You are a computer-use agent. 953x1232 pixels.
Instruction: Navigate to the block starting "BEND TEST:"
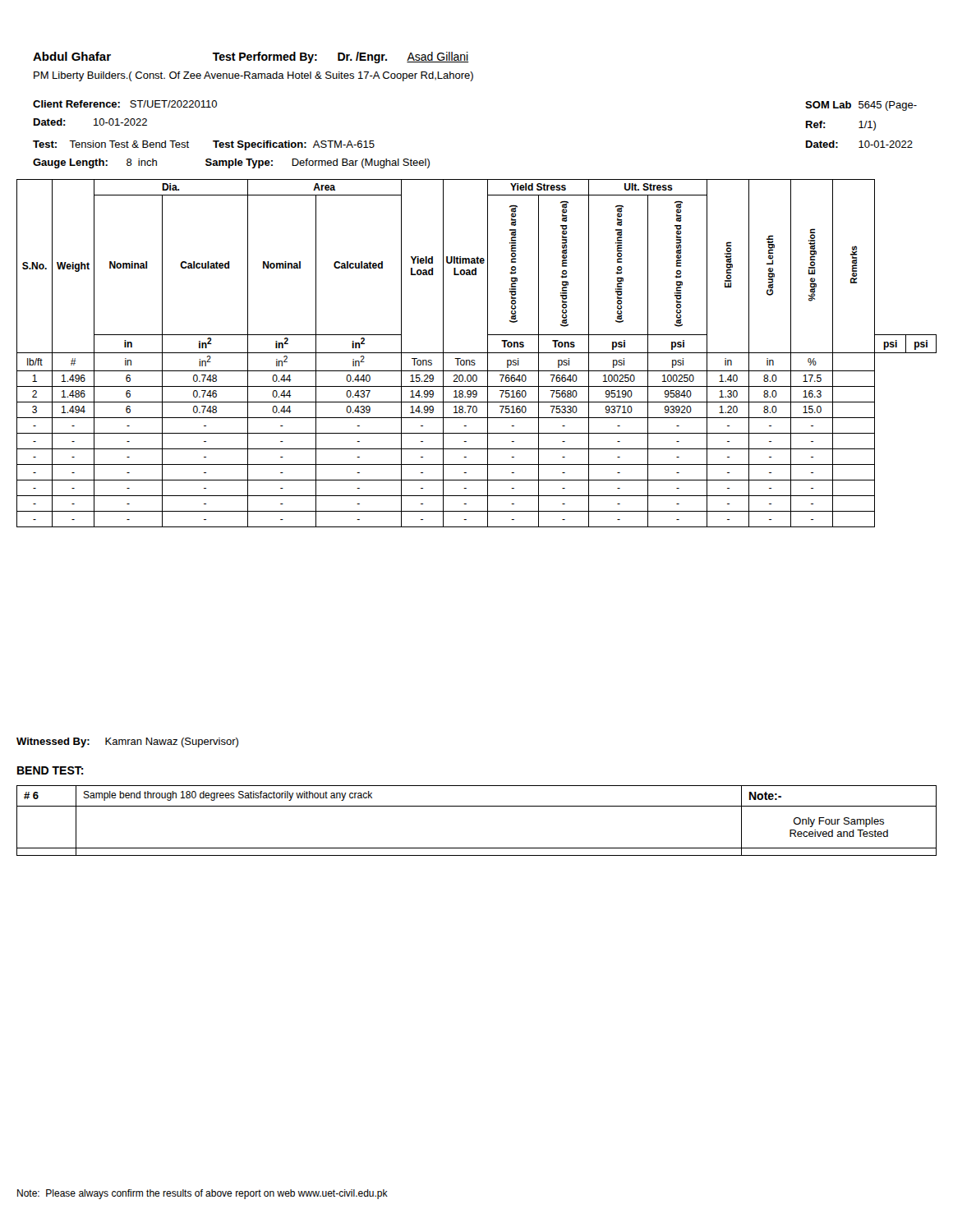click(50, 770)
